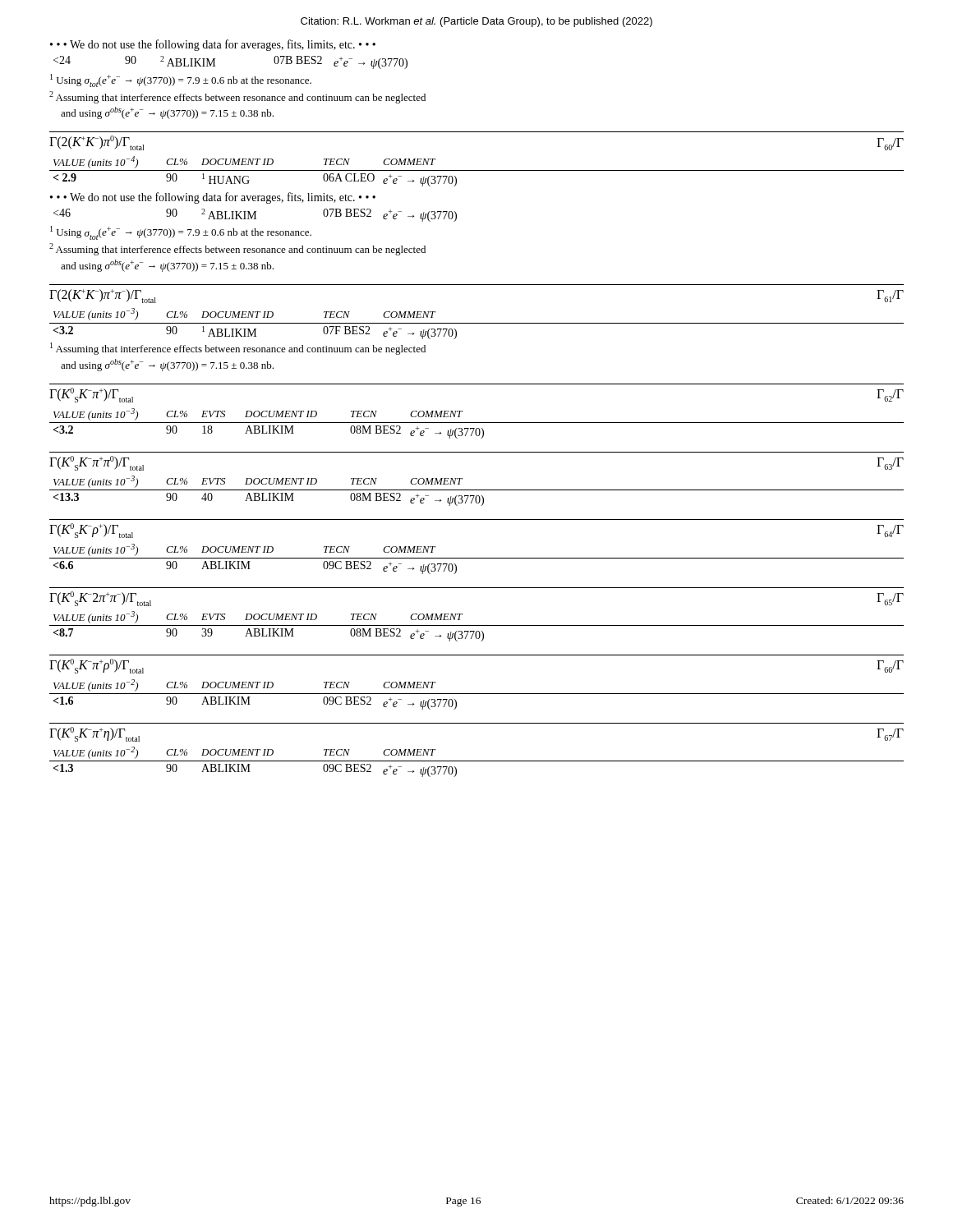
Task: Find the text block starting "Γ(2(K+K−)π0)/Γtotal Γ60/Γ"
Action: tap(476, 142)
